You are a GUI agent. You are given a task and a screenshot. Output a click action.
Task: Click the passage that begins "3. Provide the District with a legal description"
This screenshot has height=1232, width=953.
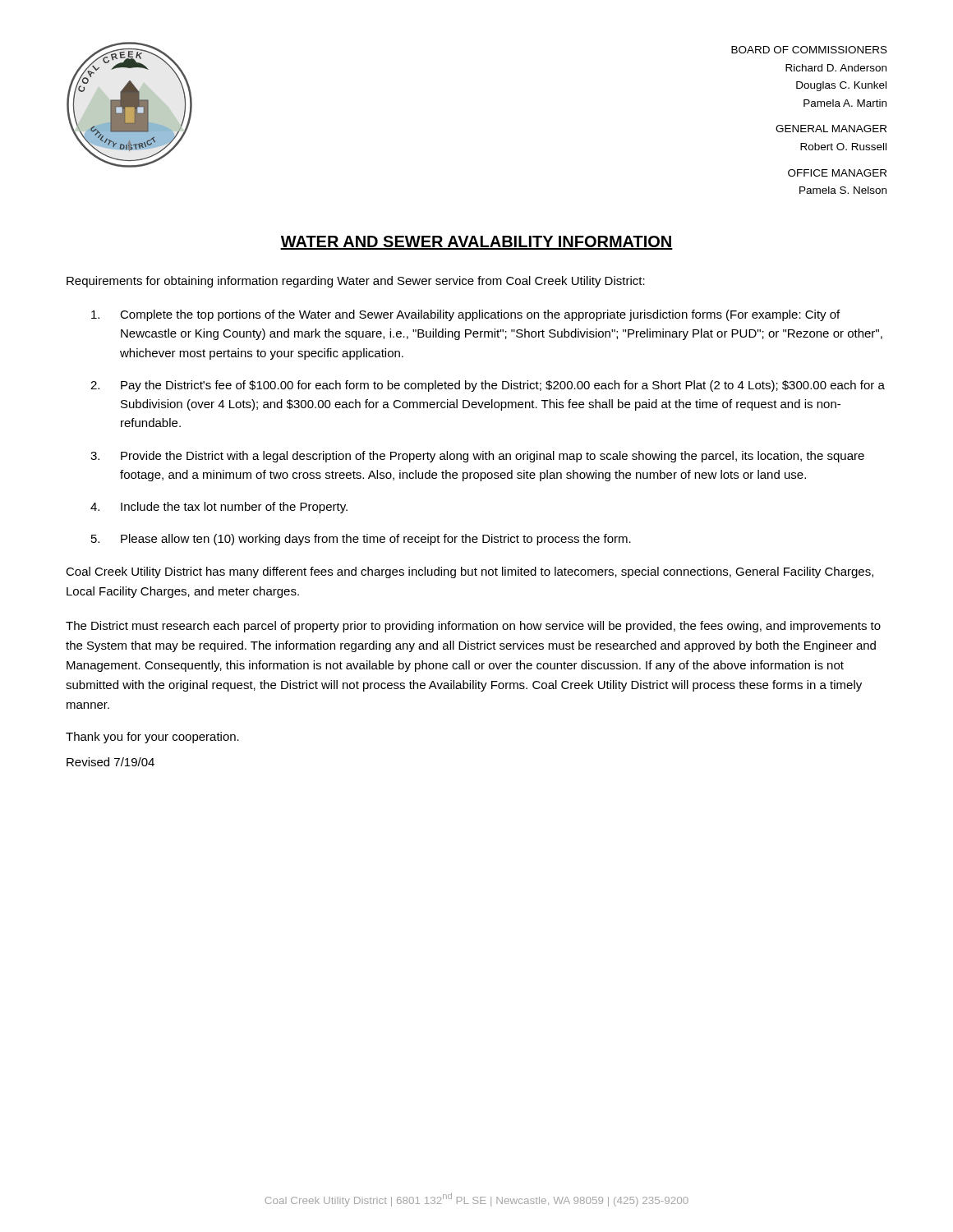coord(476,465)
